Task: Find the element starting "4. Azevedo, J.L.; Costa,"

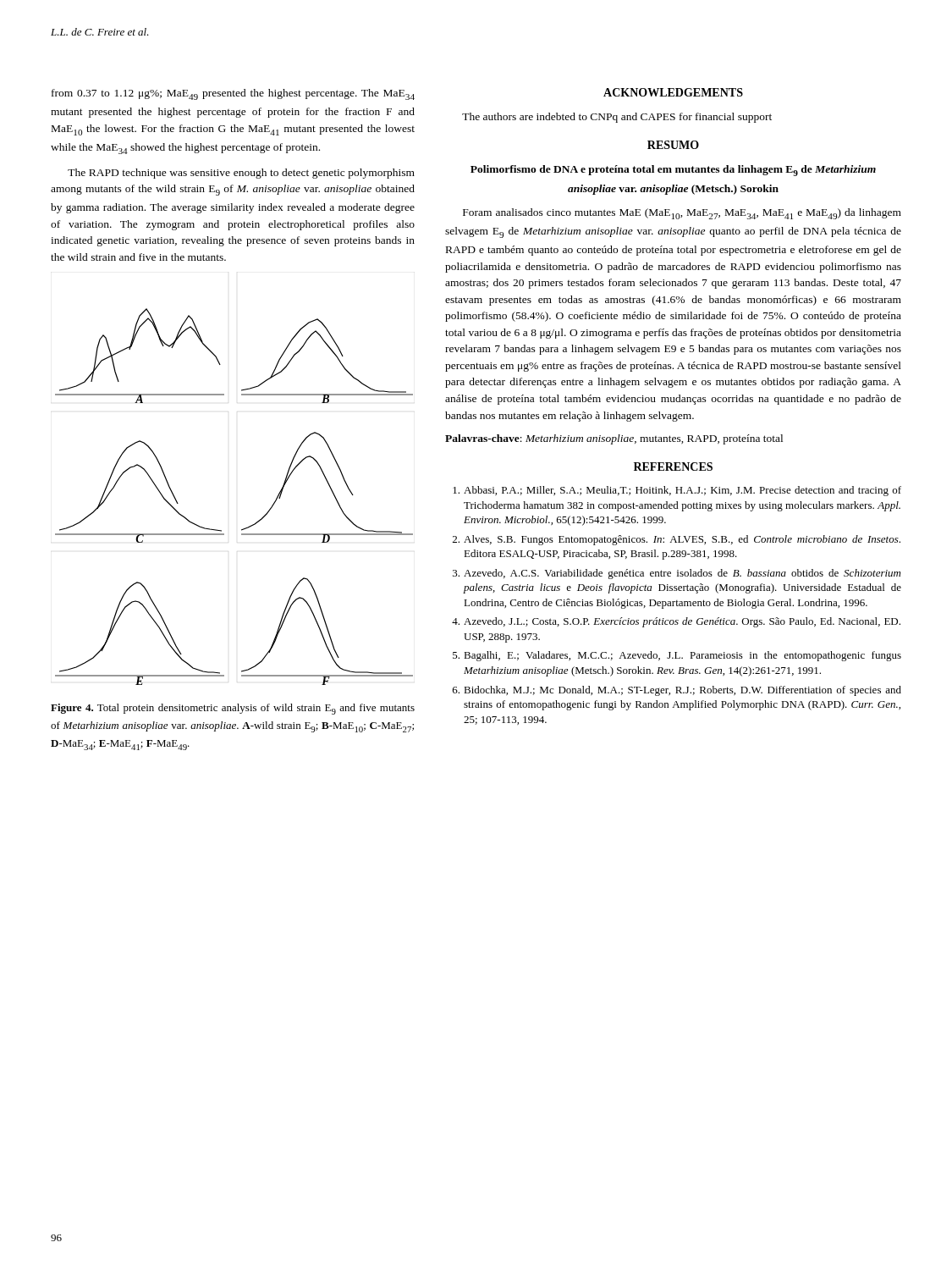Action: [673, 629]
